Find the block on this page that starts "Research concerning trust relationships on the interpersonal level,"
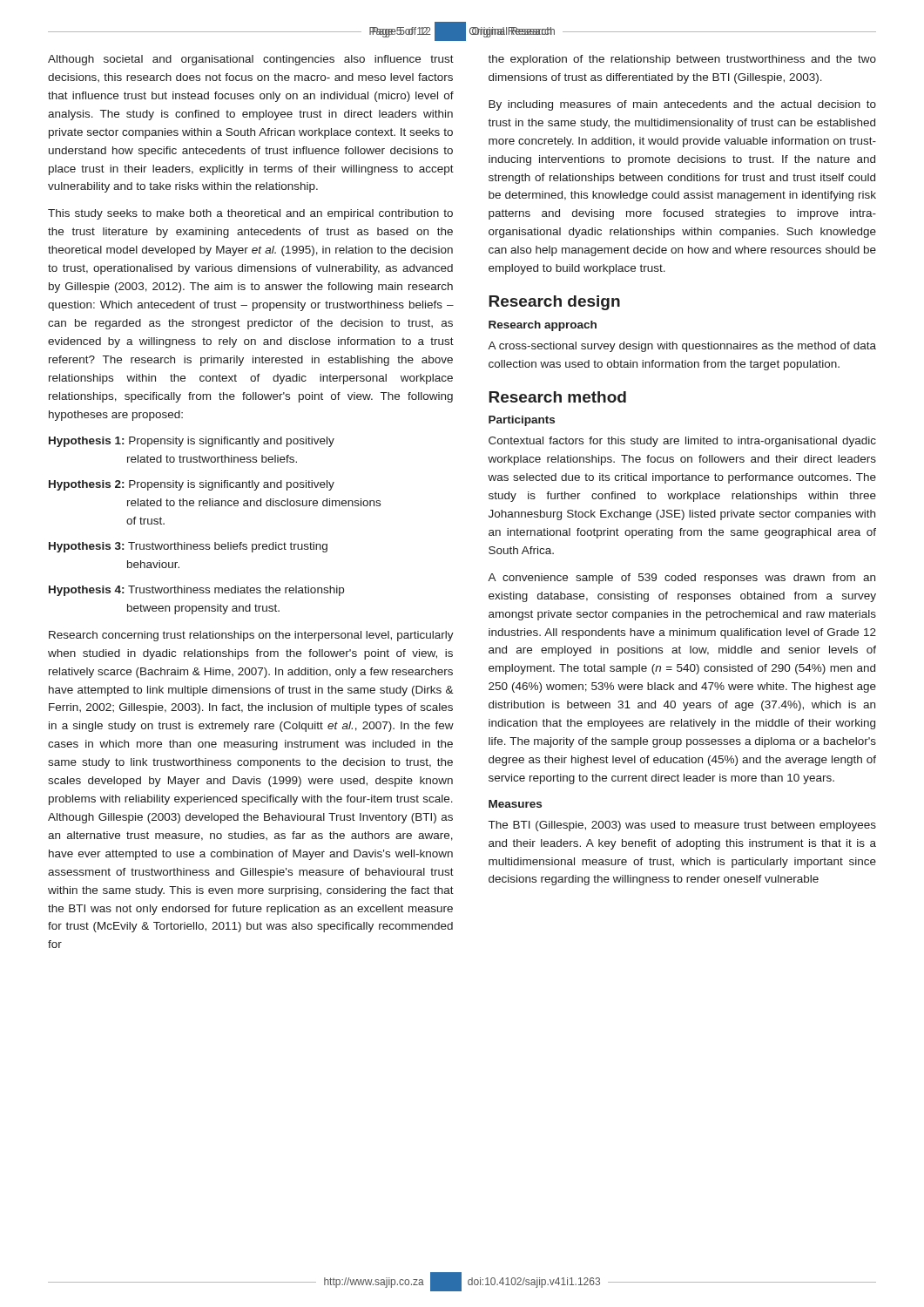The image size is (924, 1307). pyautogui.click(x=251, y=790)
